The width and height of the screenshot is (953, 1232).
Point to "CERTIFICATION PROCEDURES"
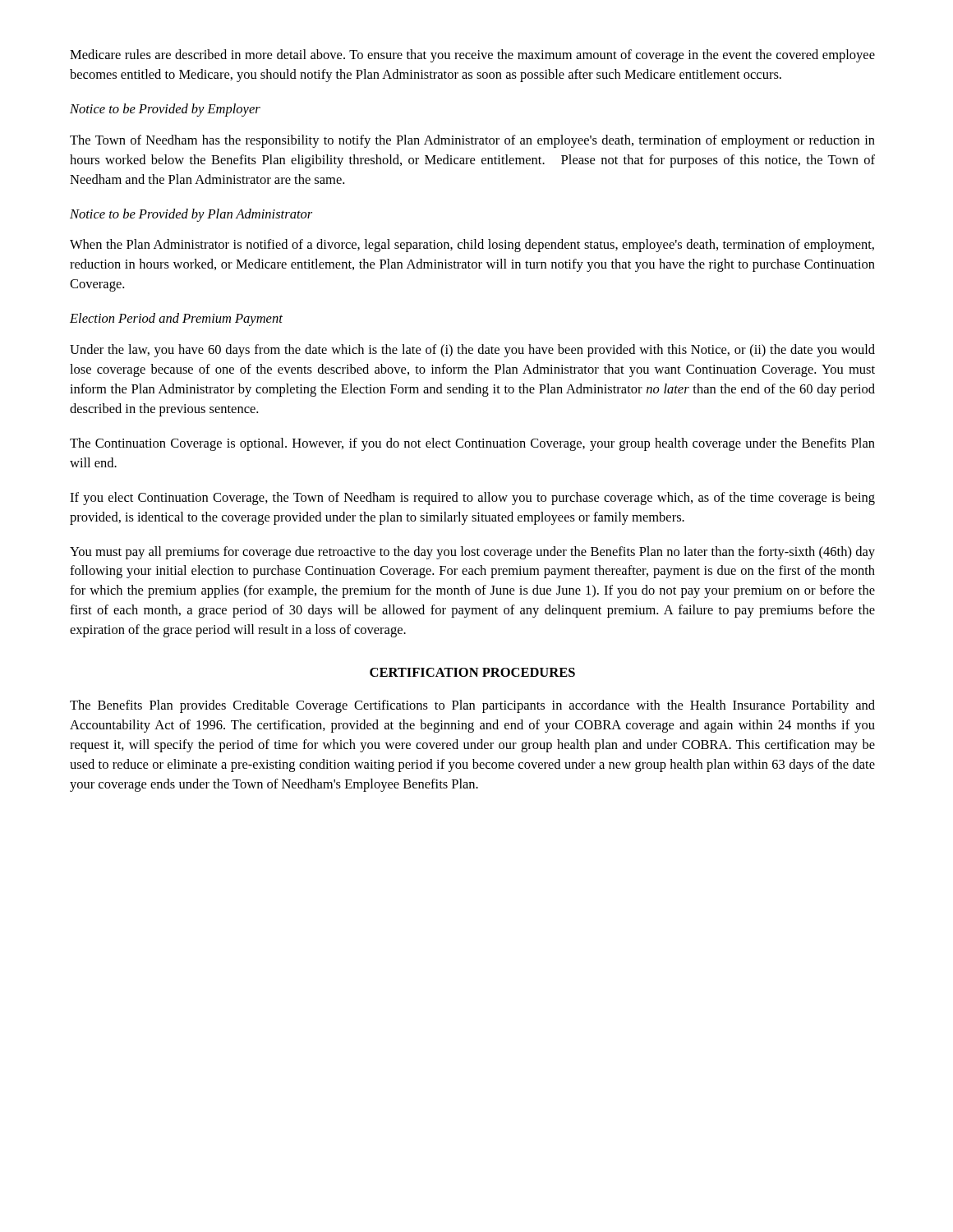coord(472,672)
